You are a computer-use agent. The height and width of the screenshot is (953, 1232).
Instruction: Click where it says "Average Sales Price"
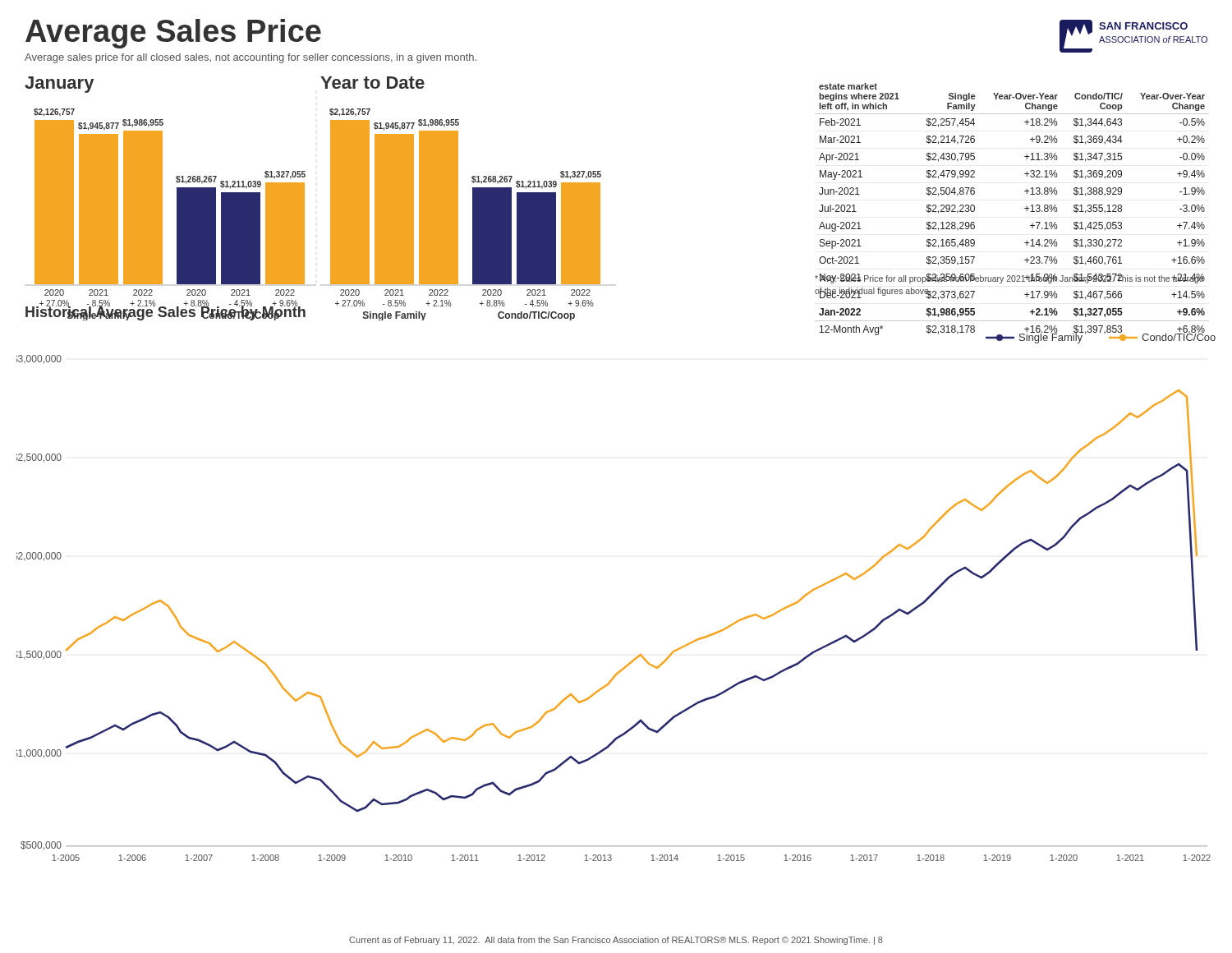coord(173,32)
